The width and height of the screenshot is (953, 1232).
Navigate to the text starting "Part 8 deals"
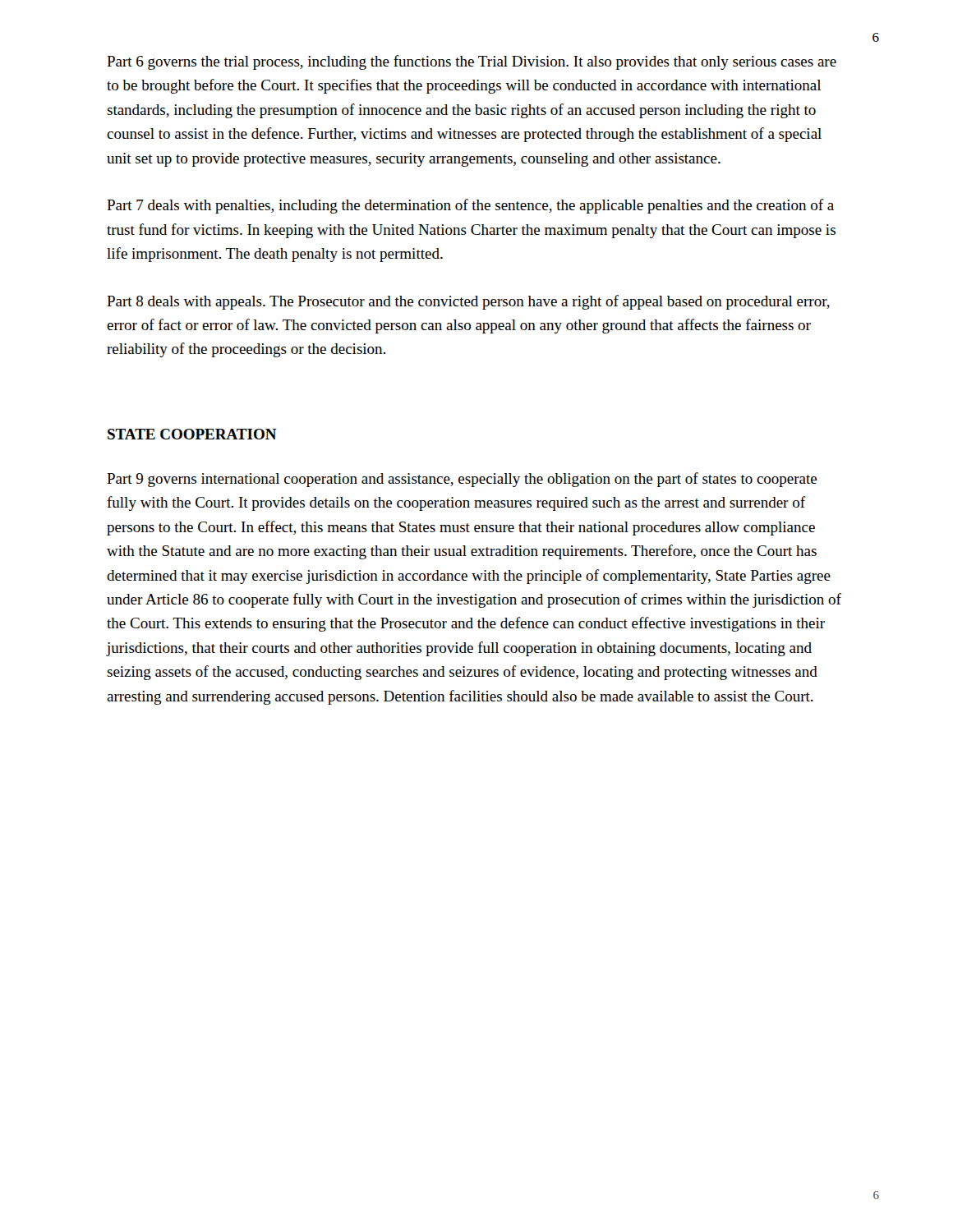(x=468, y=325)
